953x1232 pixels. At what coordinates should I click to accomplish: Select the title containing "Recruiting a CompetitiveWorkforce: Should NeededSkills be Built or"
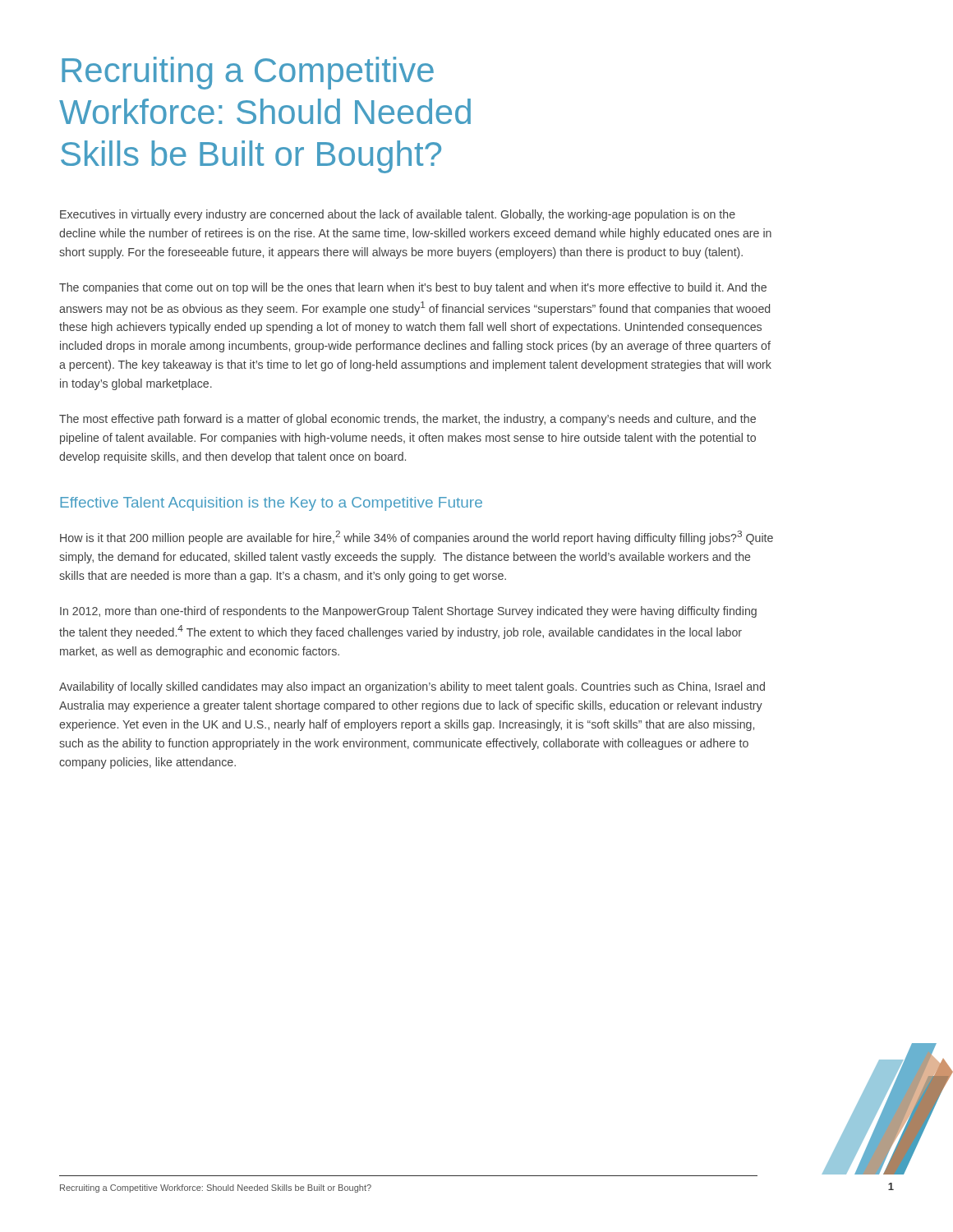pos(417,112)
